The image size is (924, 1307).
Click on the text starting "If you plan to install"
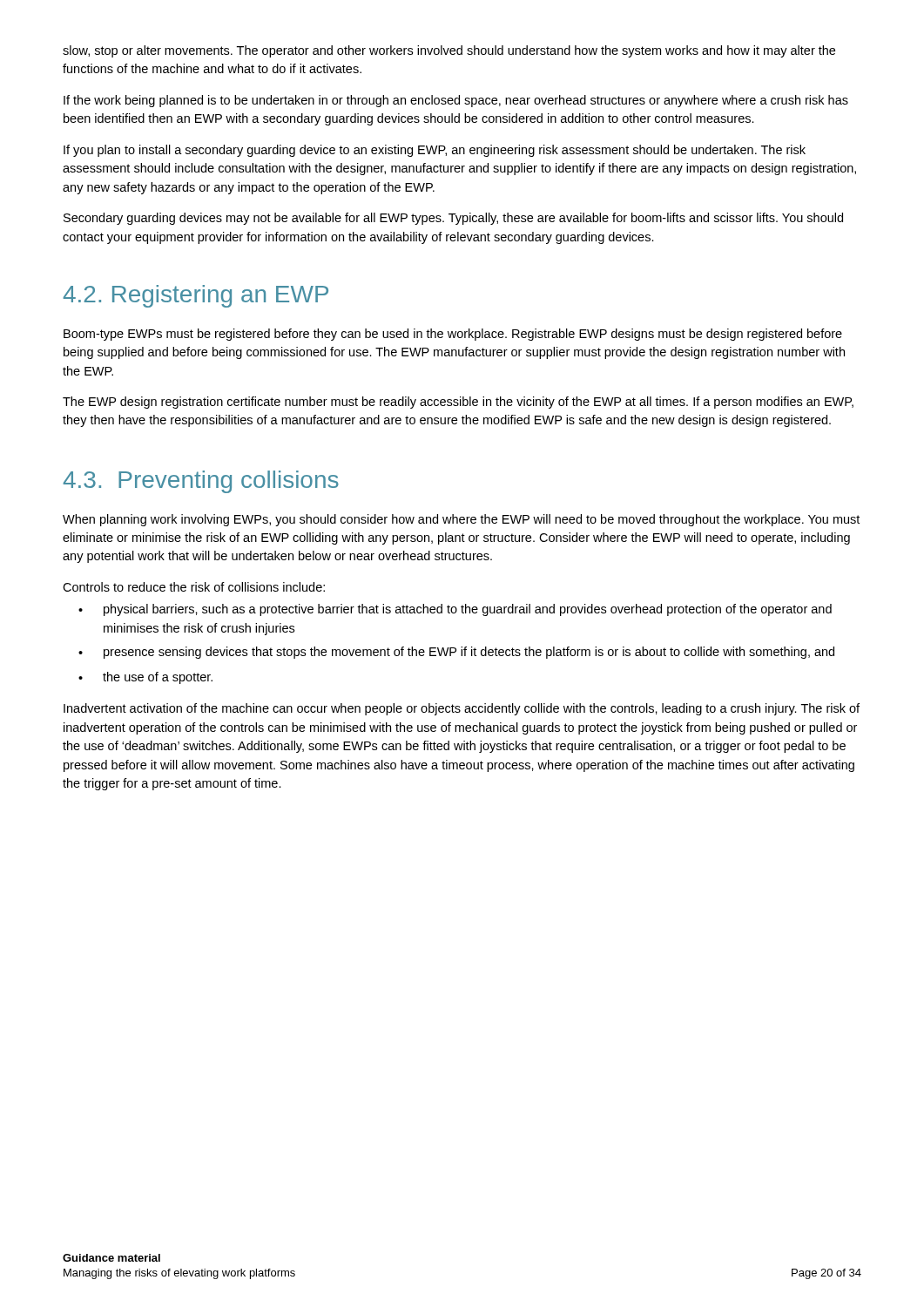[x=460, y=168]
